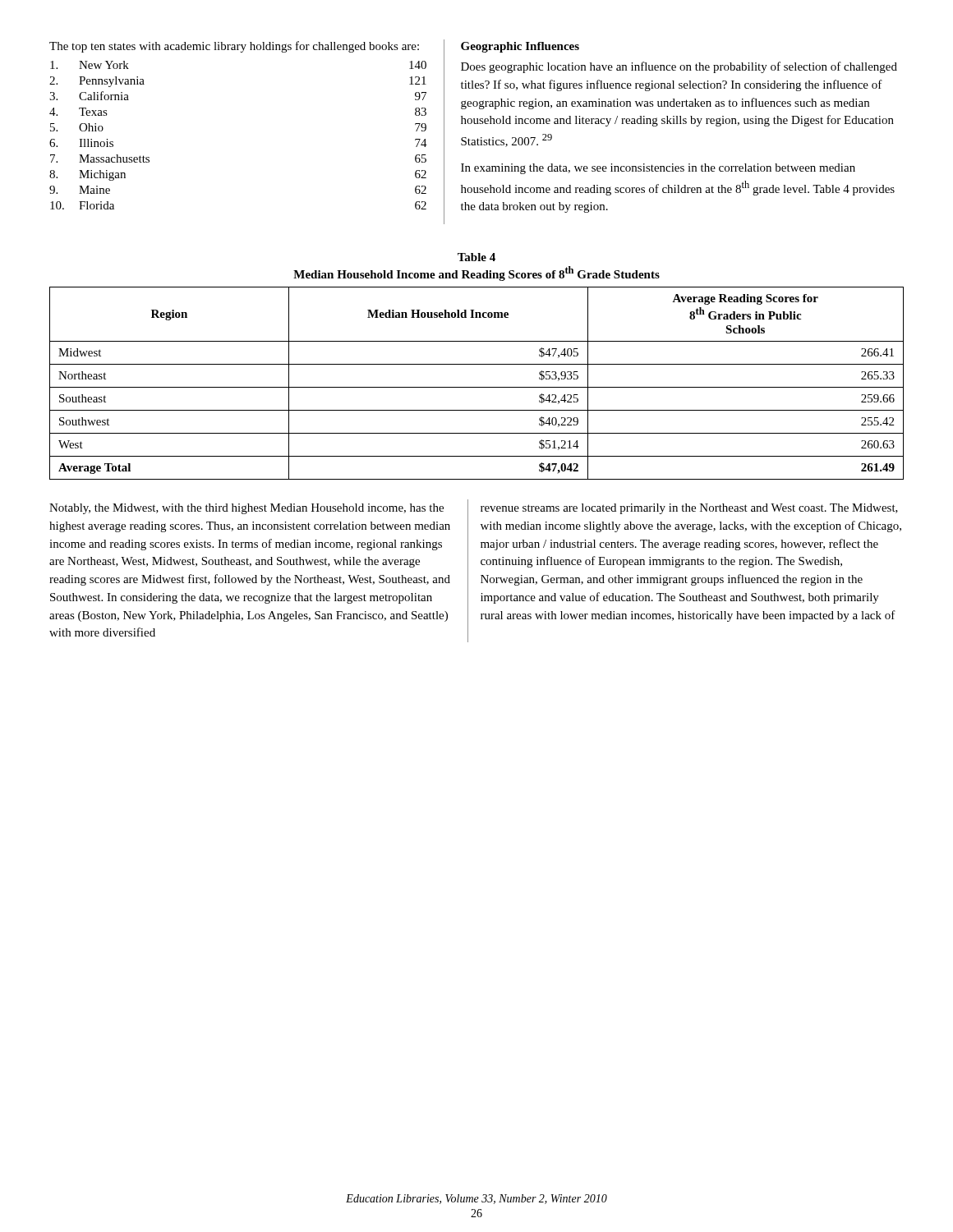953x1232 pixels.
Task: Locate the list item containing "6. Illinois 74"
Action: (x=100, y=143)
